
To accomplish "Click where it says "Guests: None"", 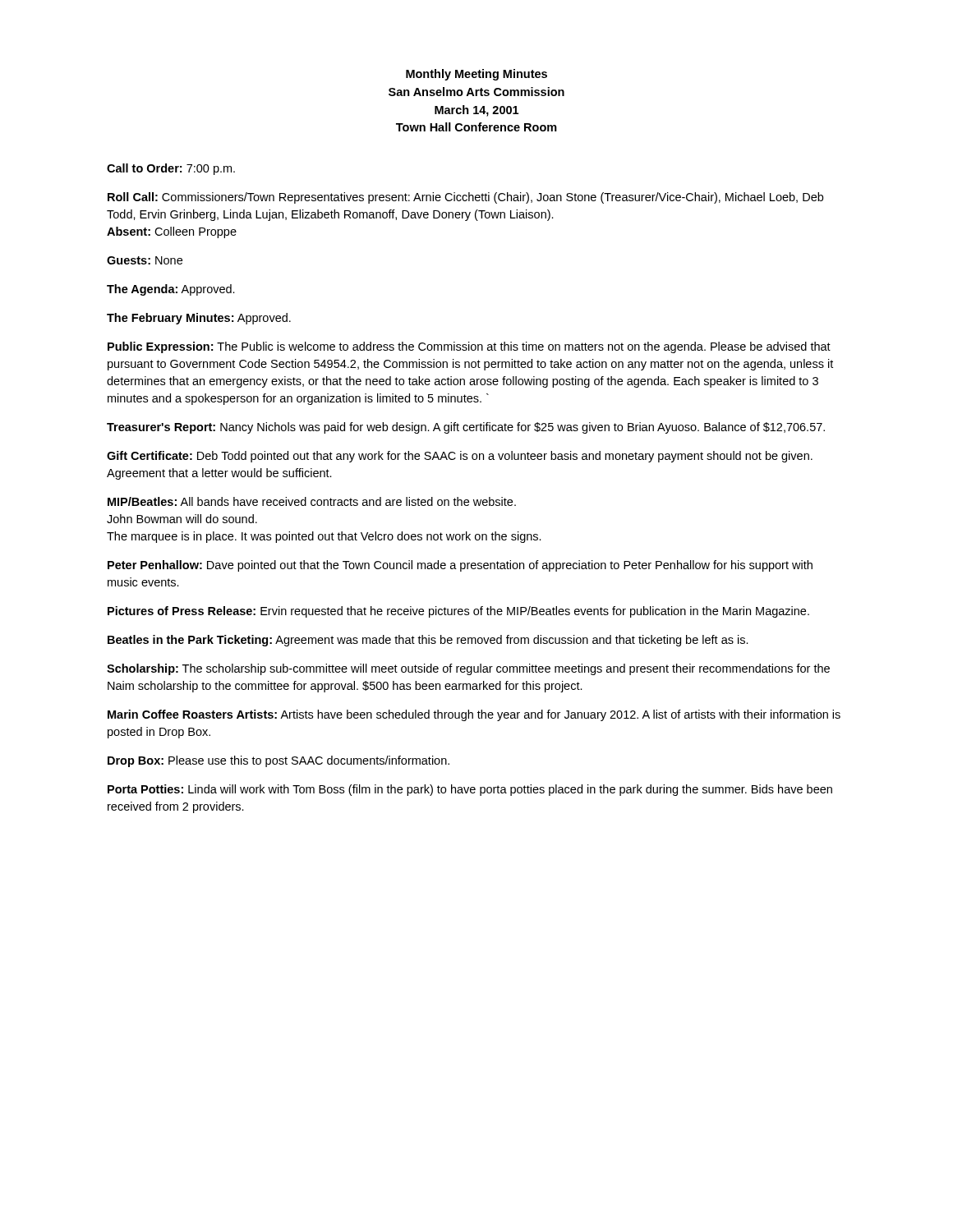I will pyautogui.click(x=145, y=260).
